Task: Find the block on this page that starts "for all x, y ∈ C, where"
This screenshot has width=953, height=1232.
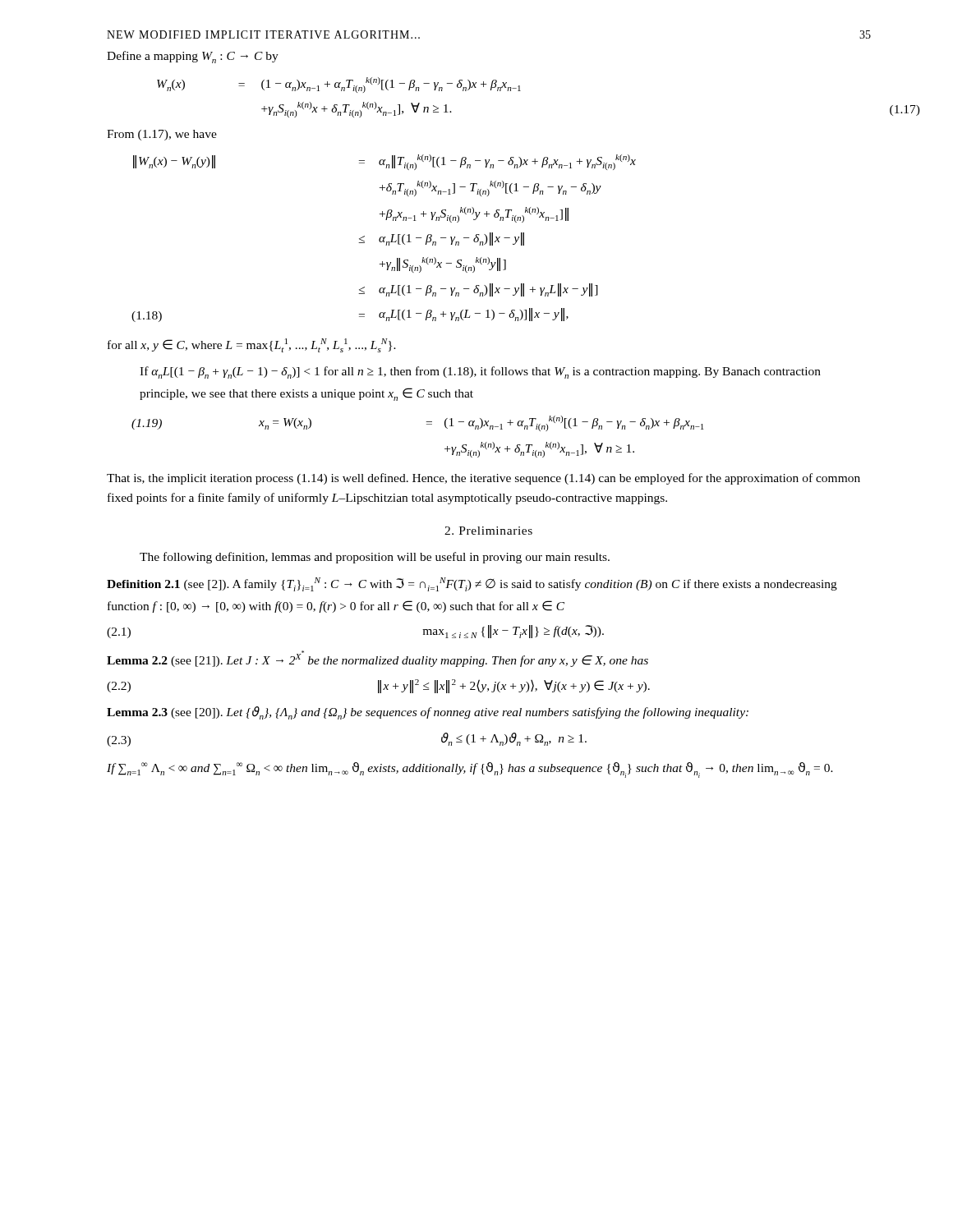Action: tap(252, 345)
